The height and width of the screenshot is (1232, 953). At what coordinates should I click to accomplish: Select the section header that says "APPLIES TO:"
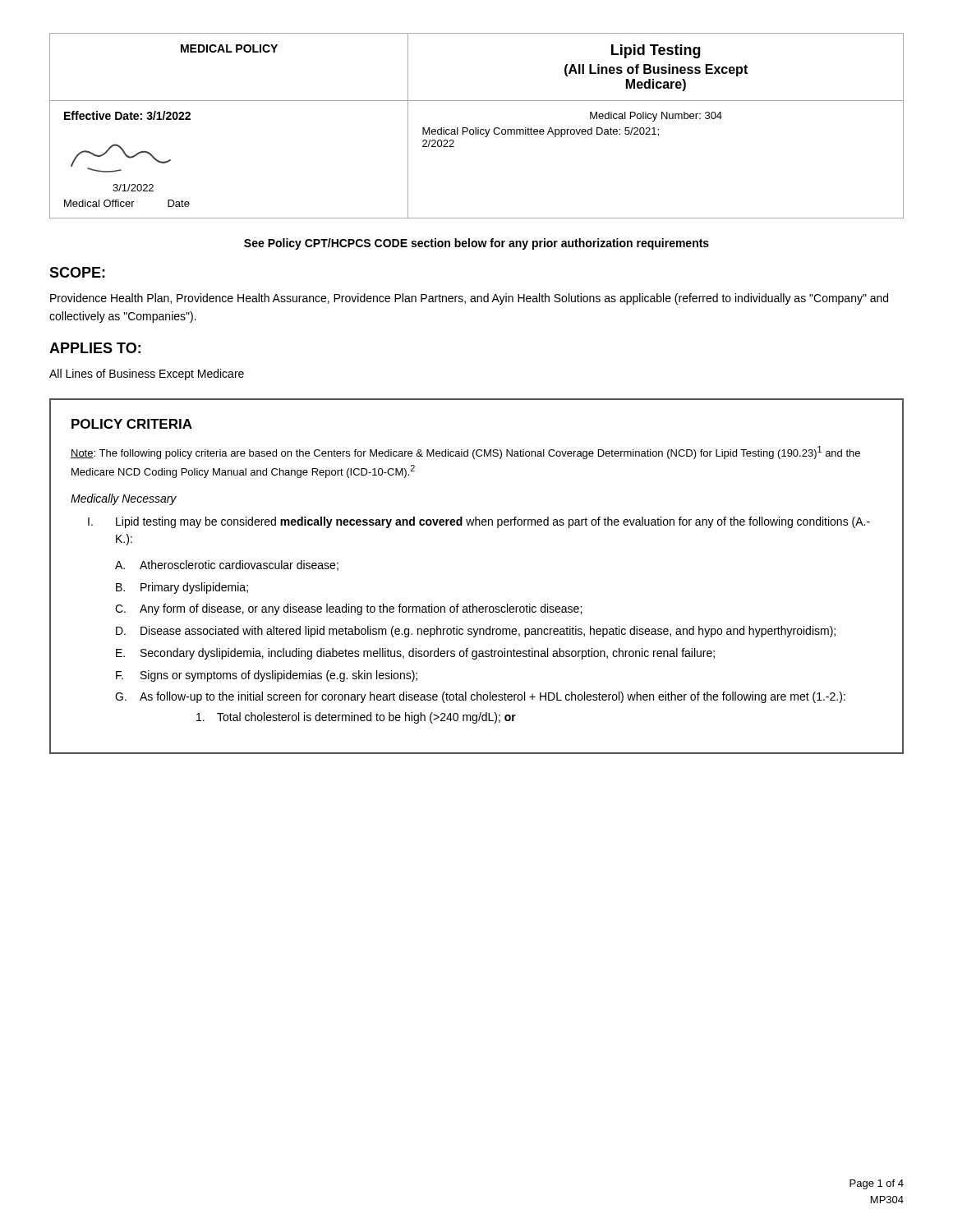(96, 349)
